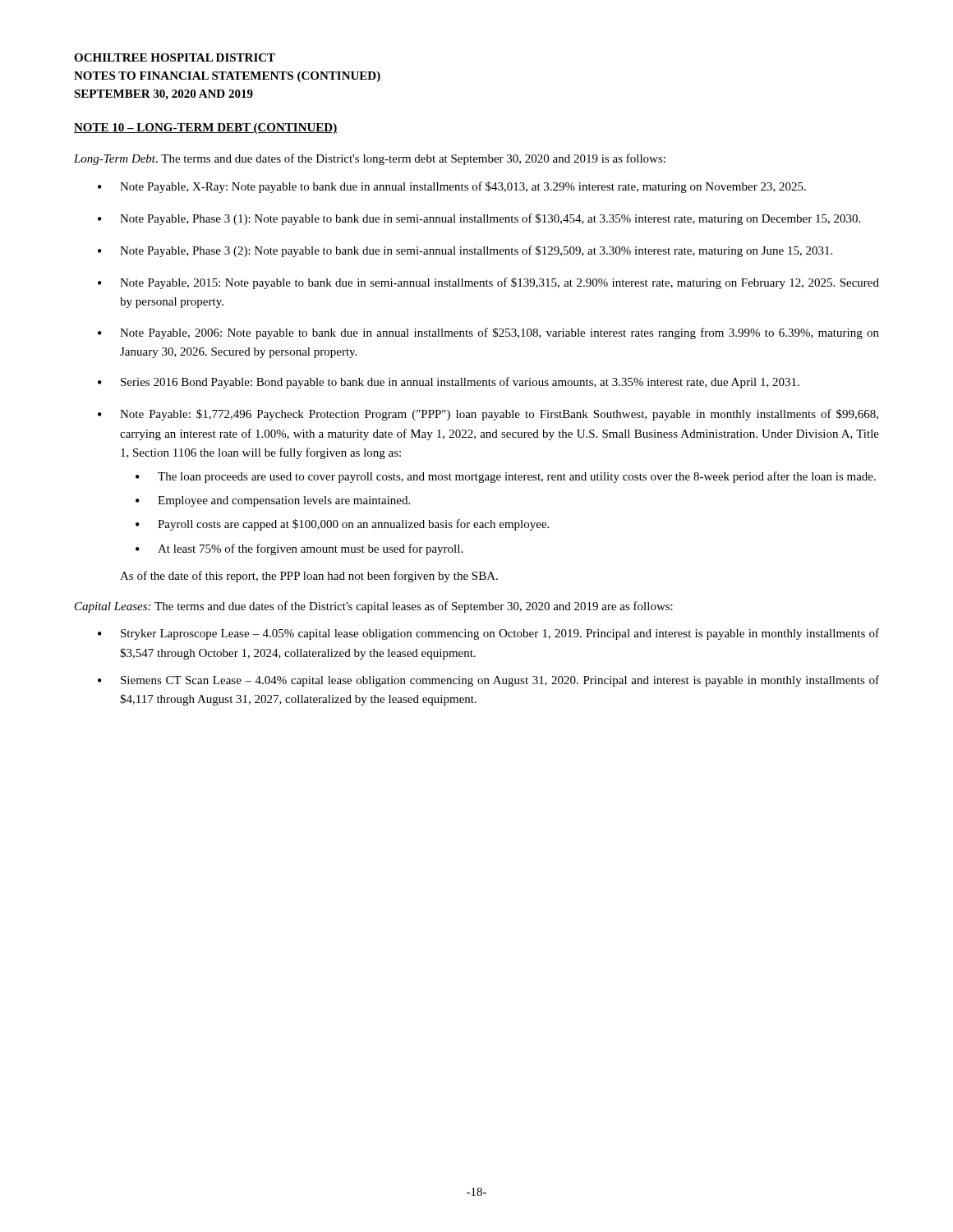Click the passage that begins "Long-Term Debt. The terms and due dates"
Image resolution: width=953 pixels, height=1232 pixels.
[x=370, y=159]
